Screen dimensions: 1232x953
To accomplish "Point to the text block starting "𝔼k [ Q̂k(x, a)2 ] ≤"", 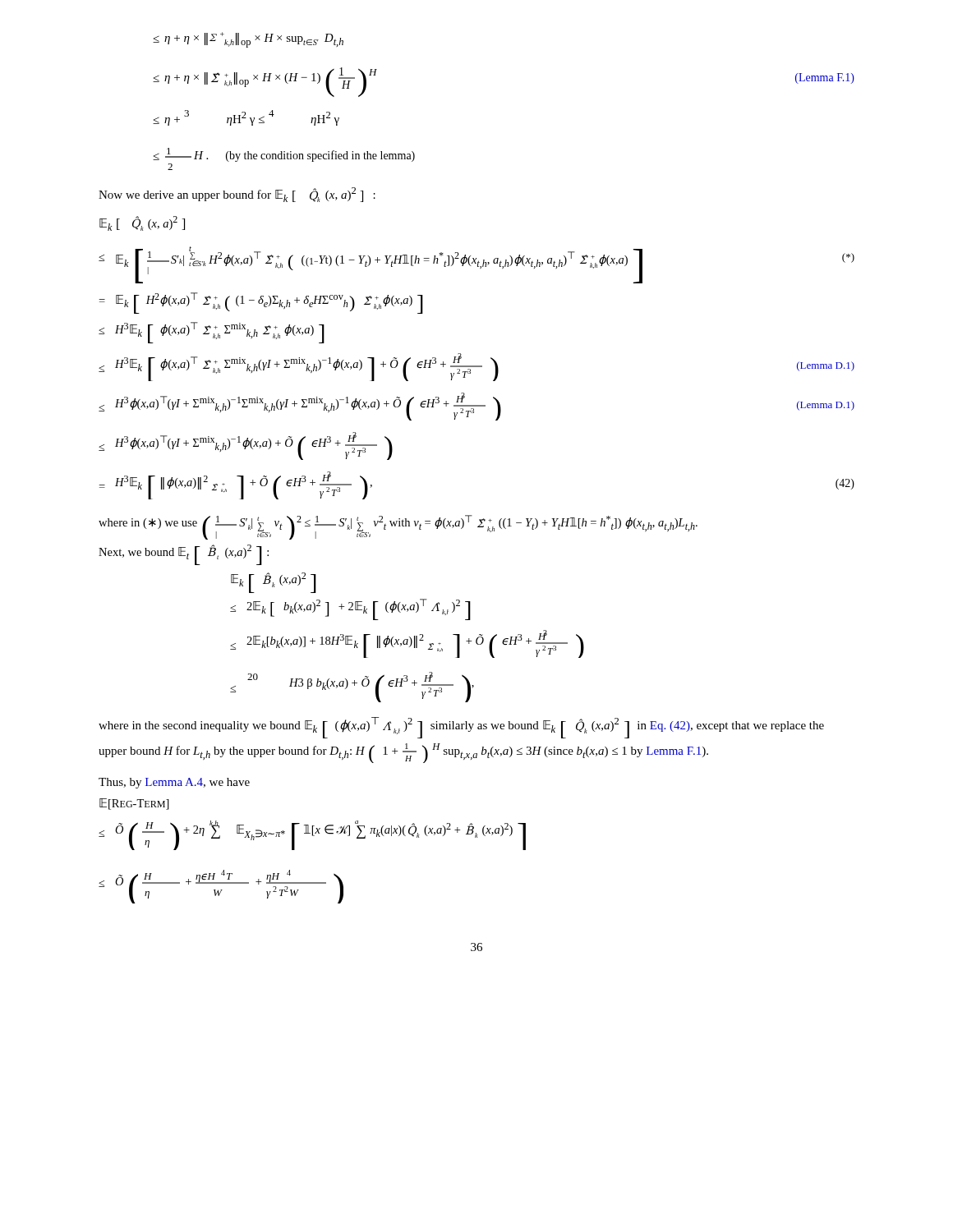I will click(x=476, y=356).
